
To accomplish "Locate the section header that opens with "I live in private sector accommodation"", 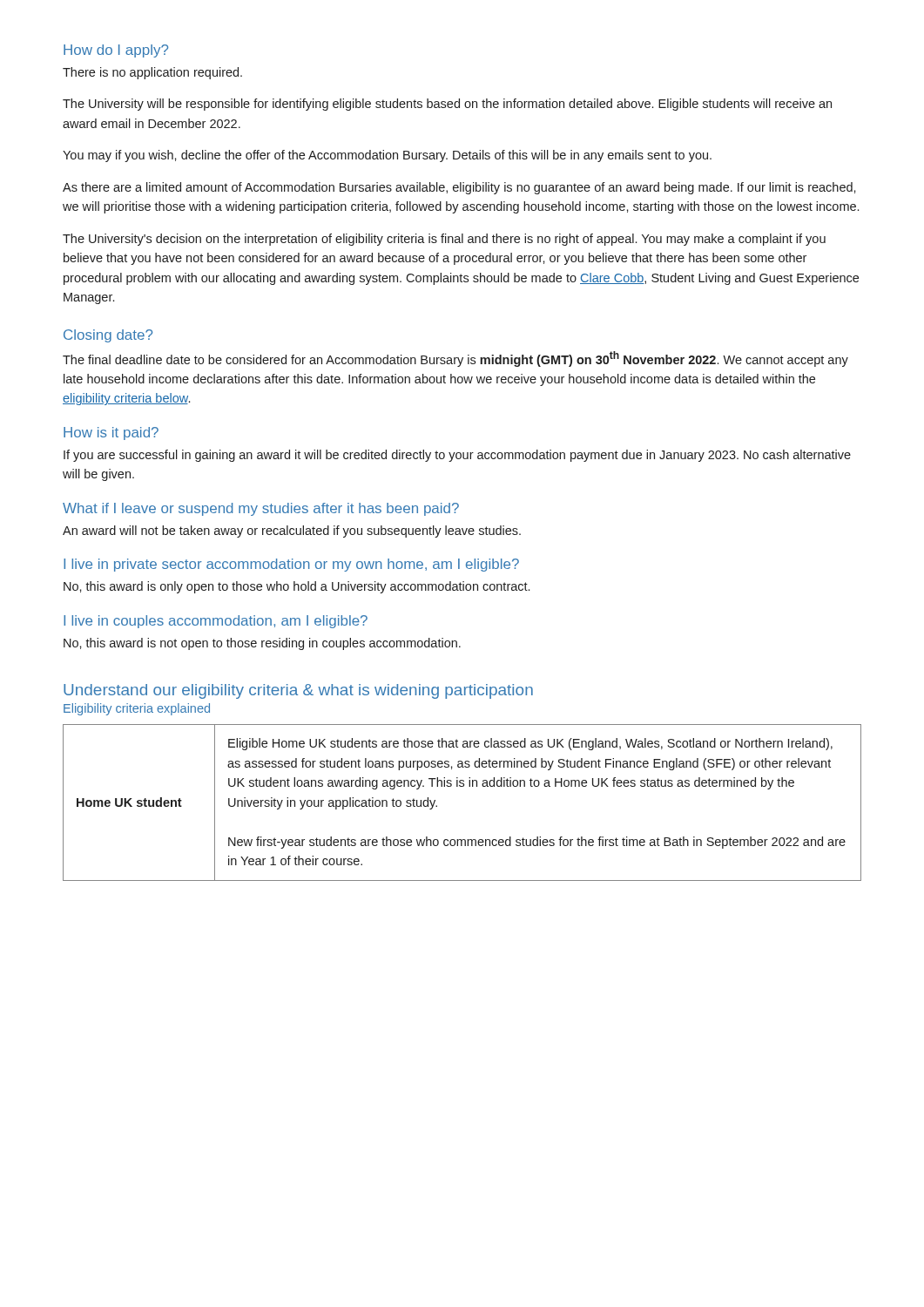I will point(462,565).
